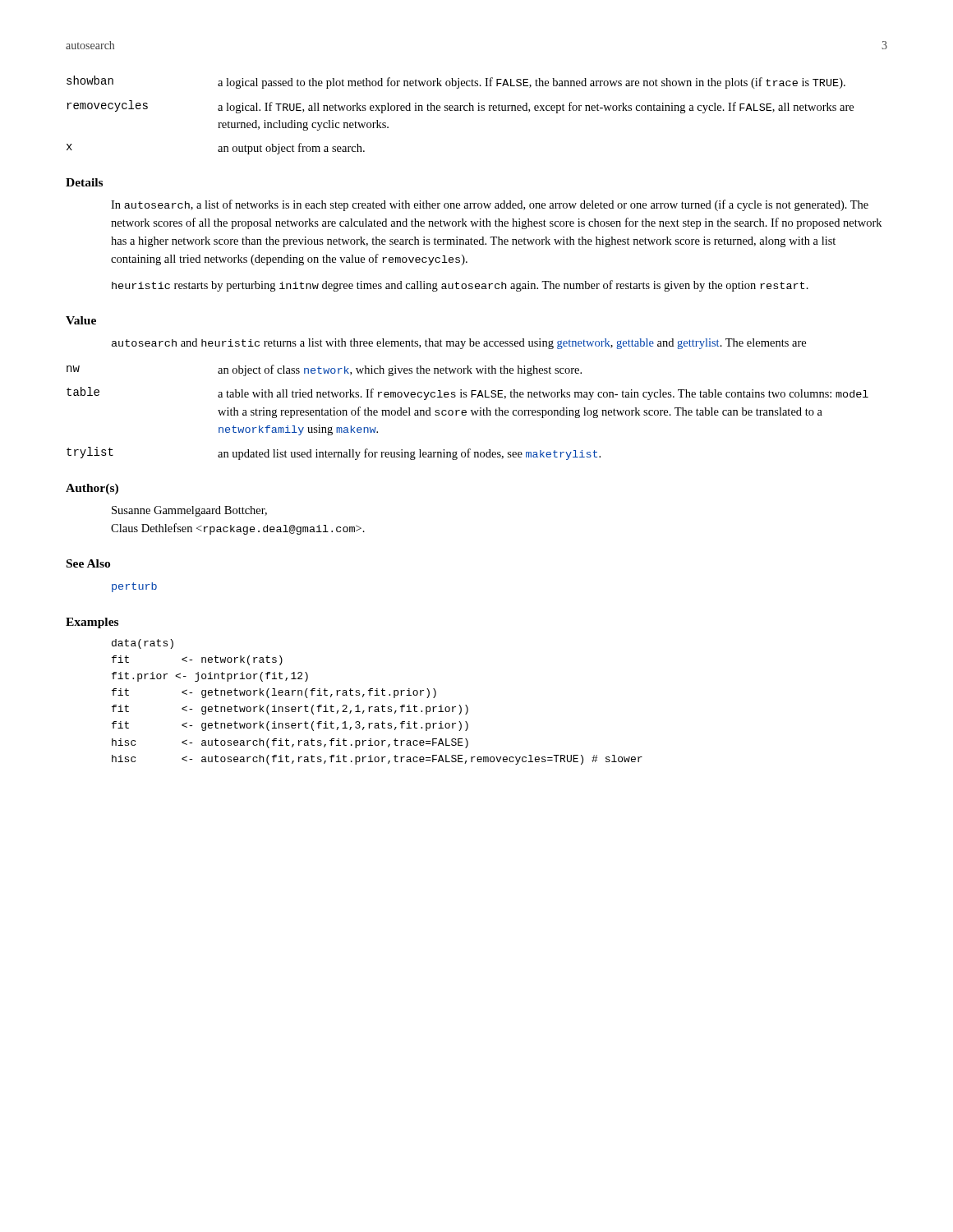Click the passage that begins "In autosearch, a list"

[x=496, y=232]
